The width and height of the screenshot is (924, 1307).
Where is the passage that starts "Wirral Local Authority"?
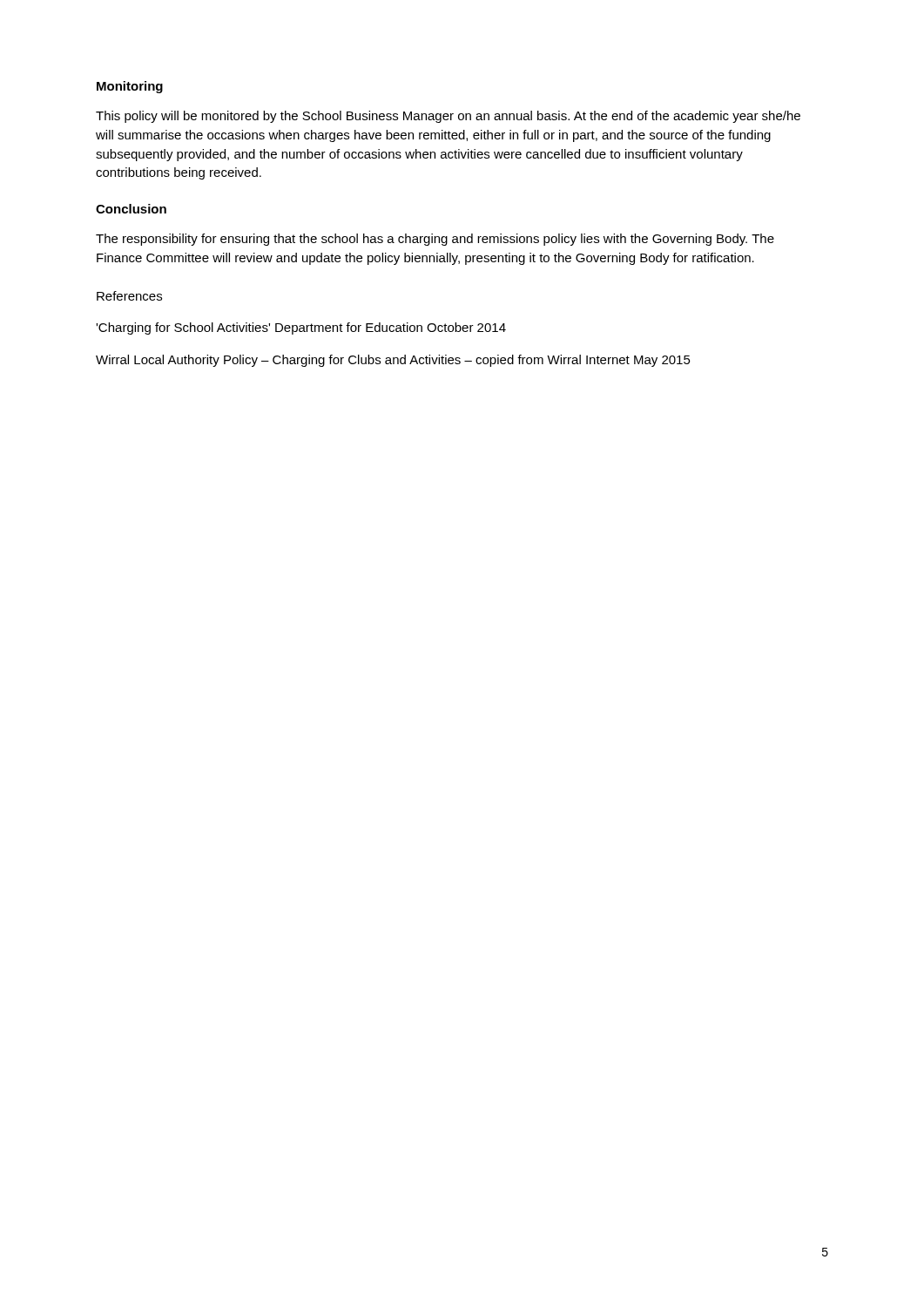[x=458, y=360]
